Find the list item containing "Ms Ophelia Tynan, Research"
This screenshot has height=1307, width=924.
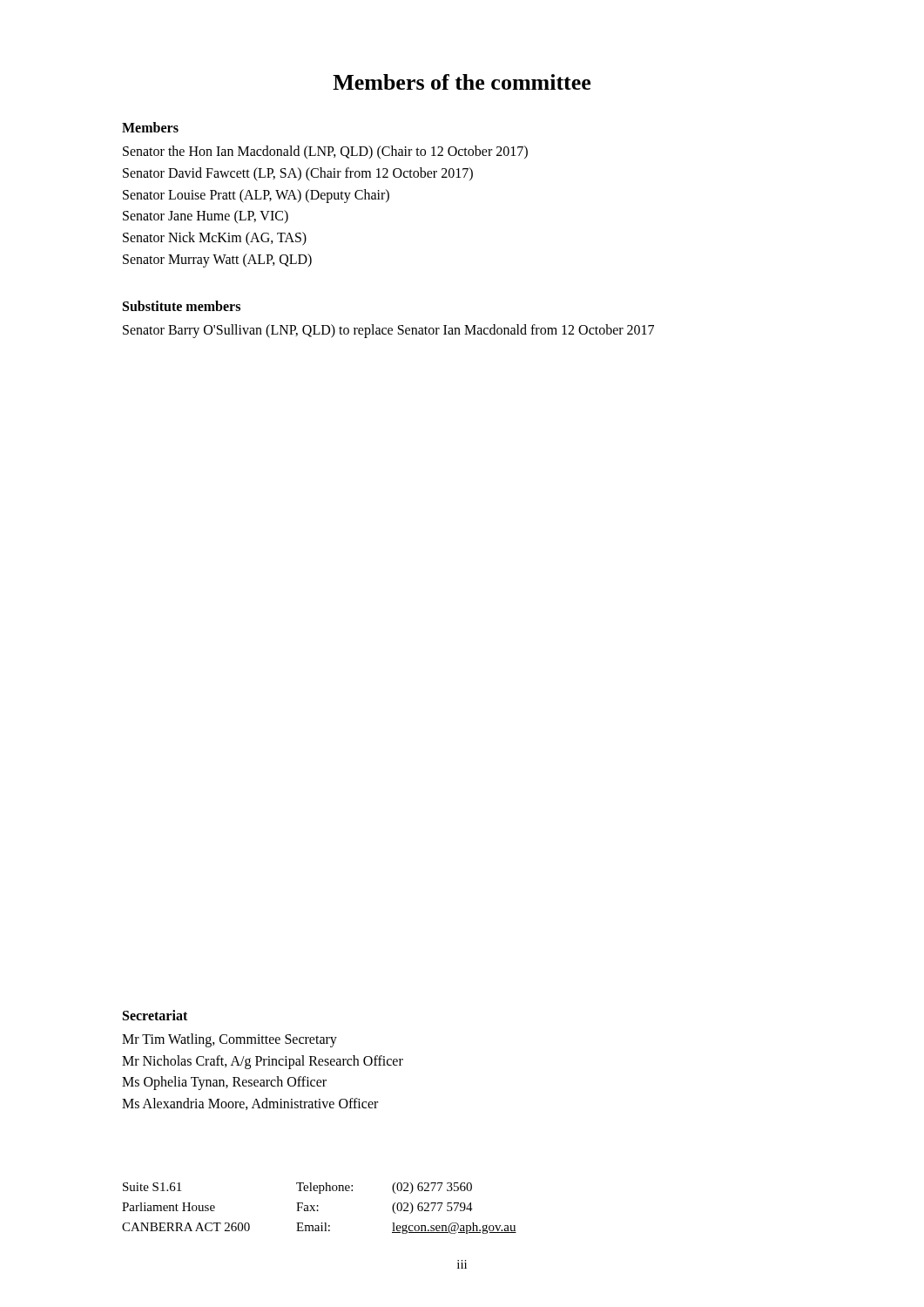[x=224, y=1082]
